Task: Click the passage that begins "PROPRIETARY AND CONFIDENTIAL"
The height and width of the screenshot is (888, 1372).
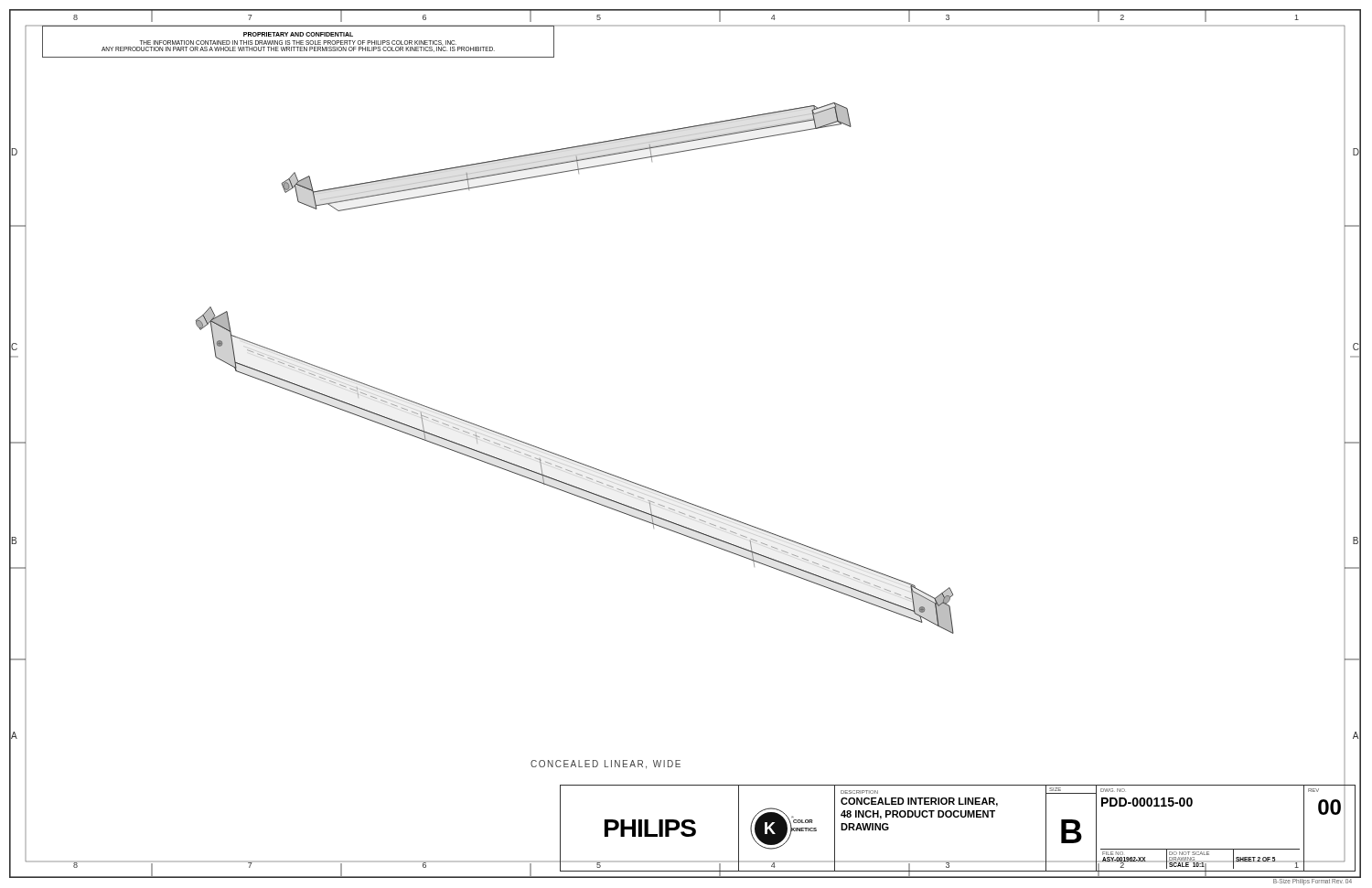Action: point(298,42)
